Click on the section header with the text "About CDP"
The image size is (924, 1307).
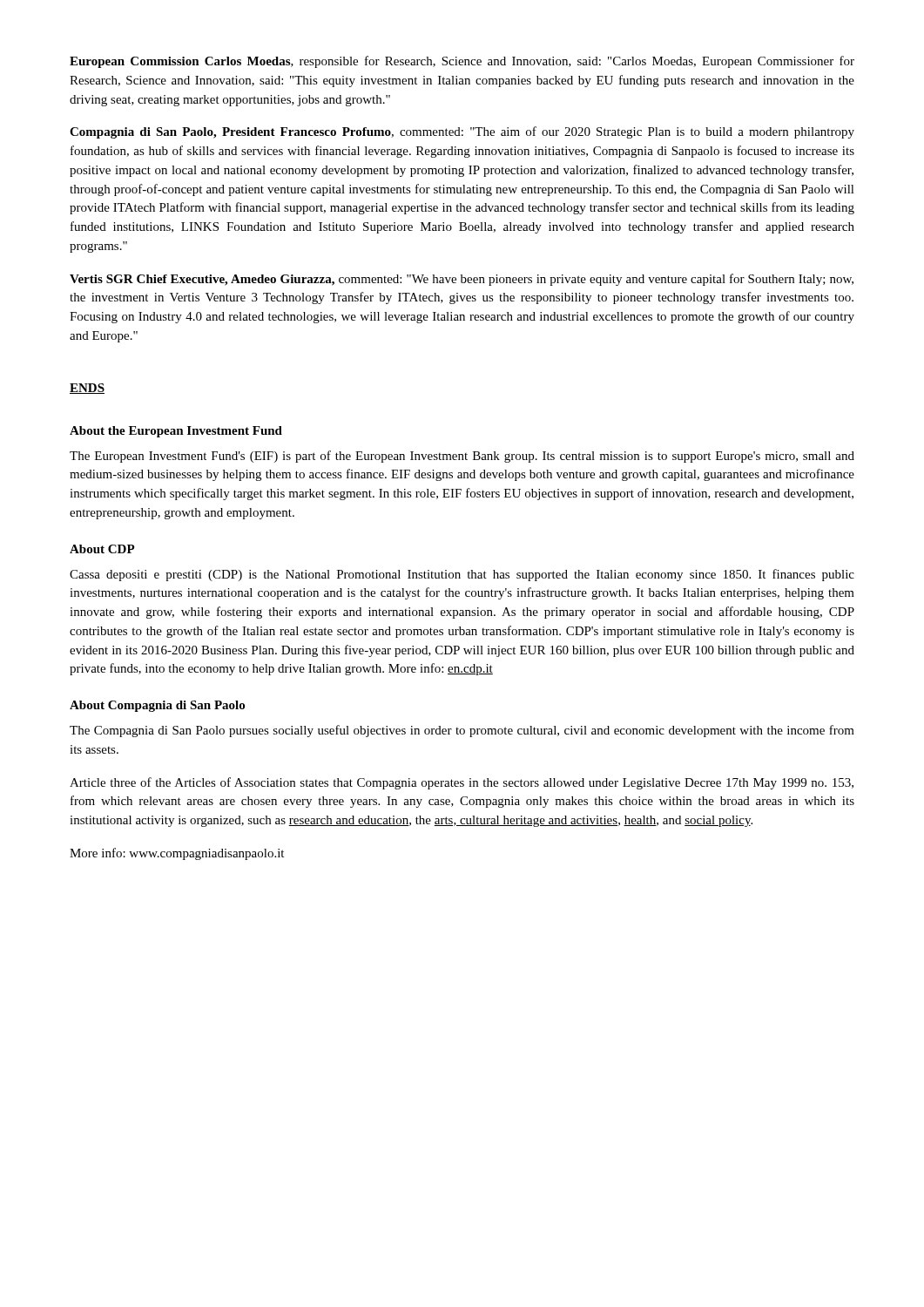(x=102, y=548)
